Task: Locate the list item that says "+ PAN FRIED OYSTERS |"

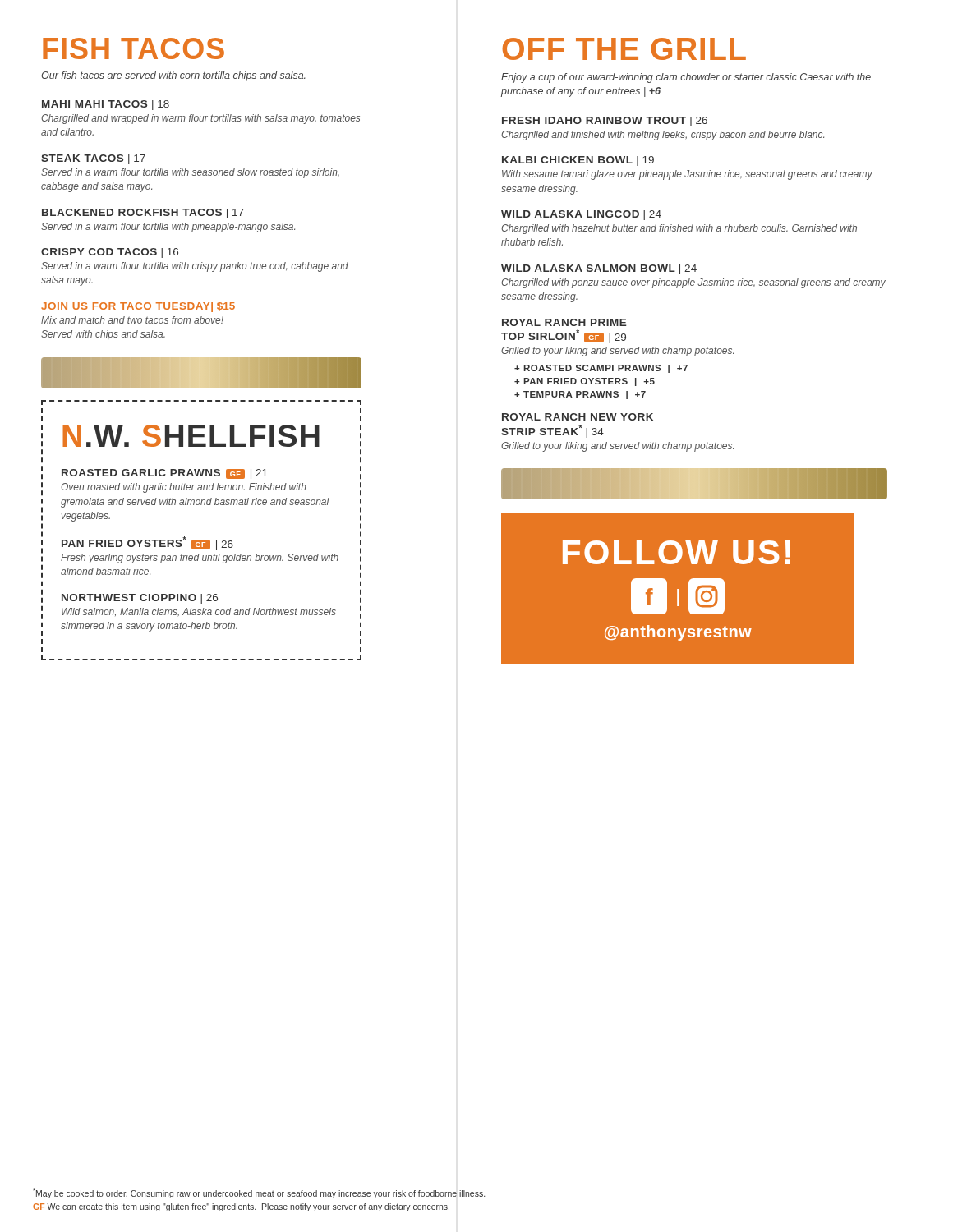Action: [x=585, y=382]
